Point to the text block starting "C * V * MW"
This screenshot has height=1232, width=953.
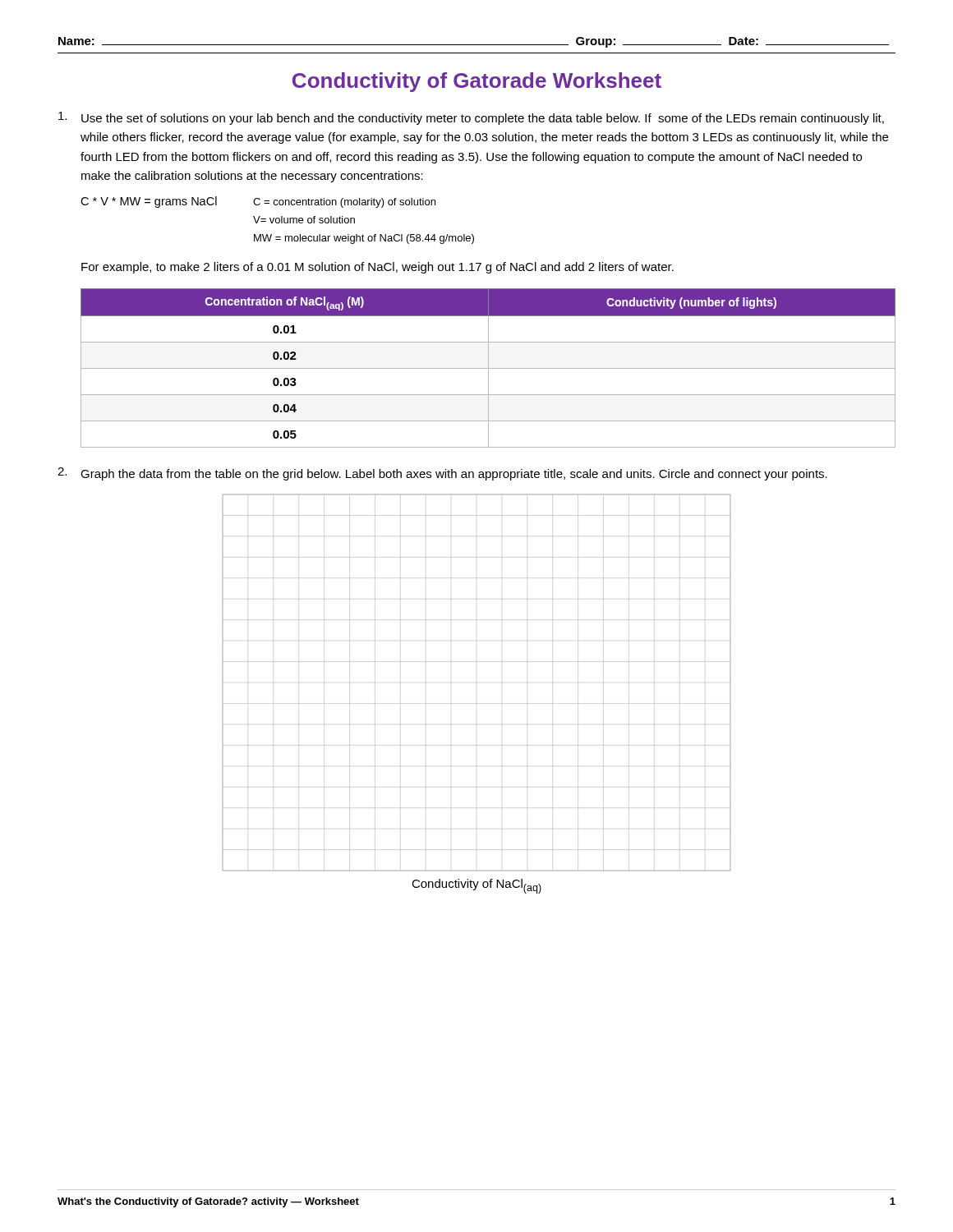pyautogui.click(x=278, y=220)
